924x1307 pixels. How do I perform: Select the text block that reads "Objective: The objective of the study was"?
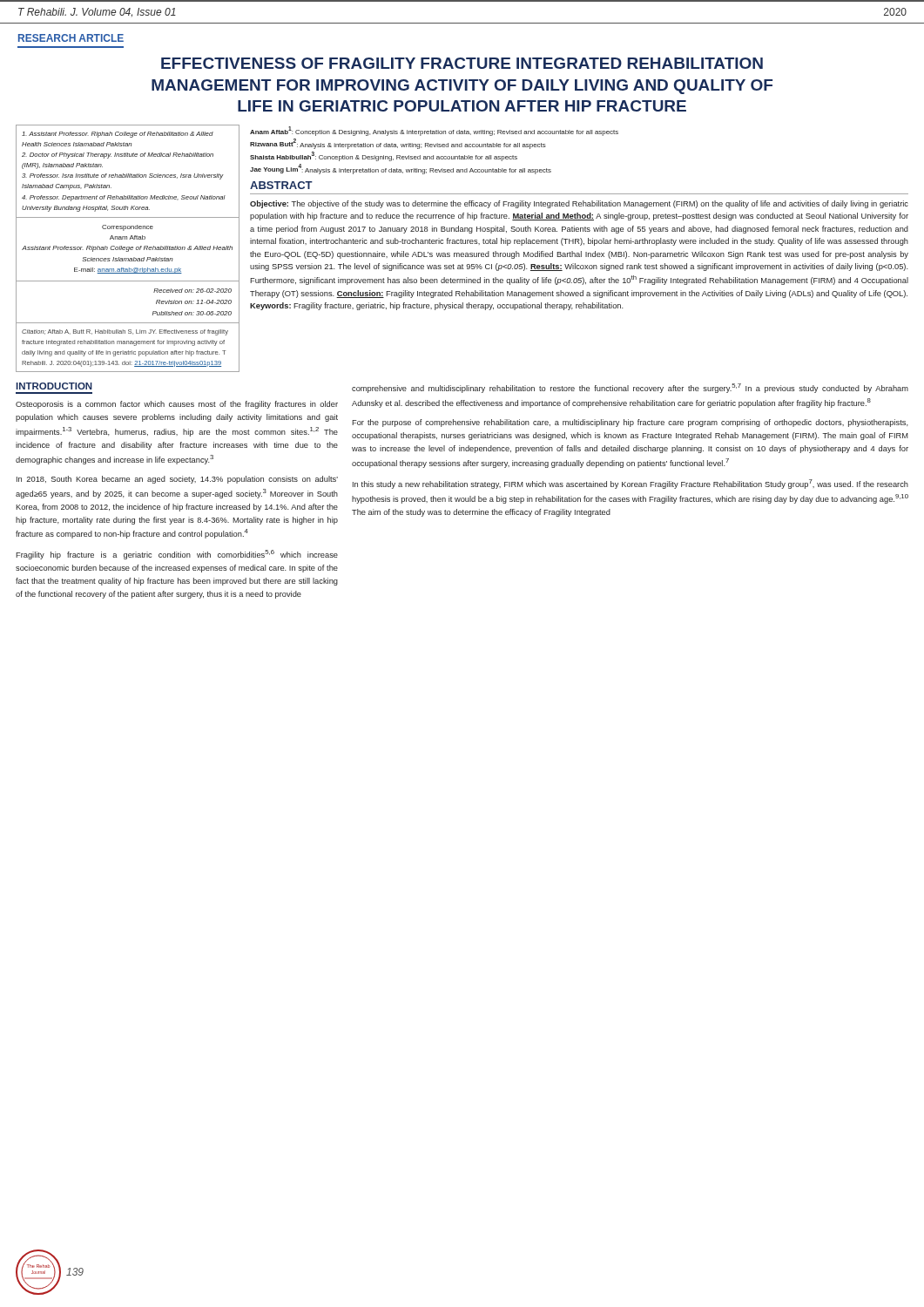pyautogui.click(x=579, y=255)
